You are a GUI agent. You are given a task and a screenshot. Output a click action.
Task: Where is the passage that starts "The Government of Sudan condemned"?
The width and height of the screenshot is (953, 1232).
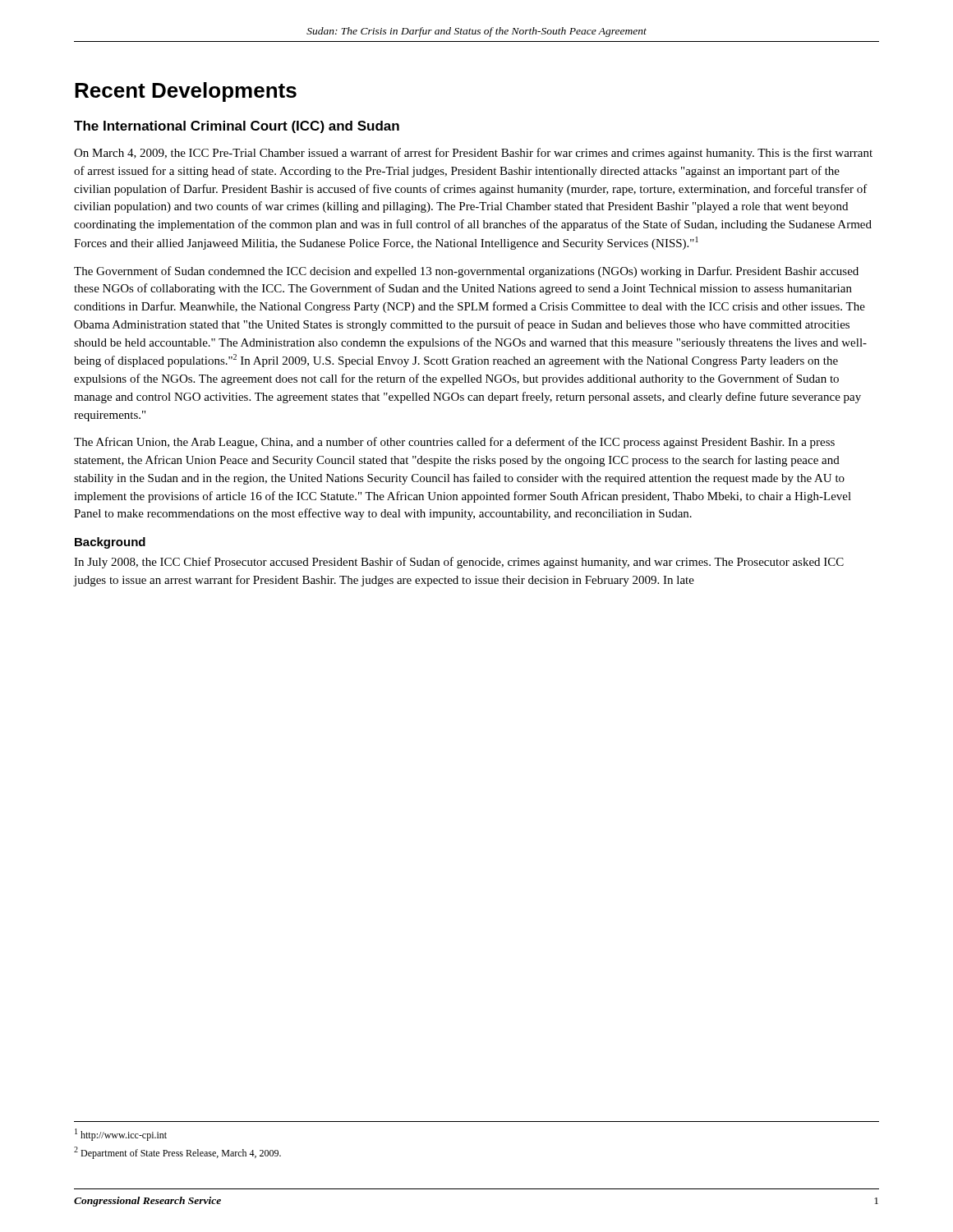[x=470, y=342]
